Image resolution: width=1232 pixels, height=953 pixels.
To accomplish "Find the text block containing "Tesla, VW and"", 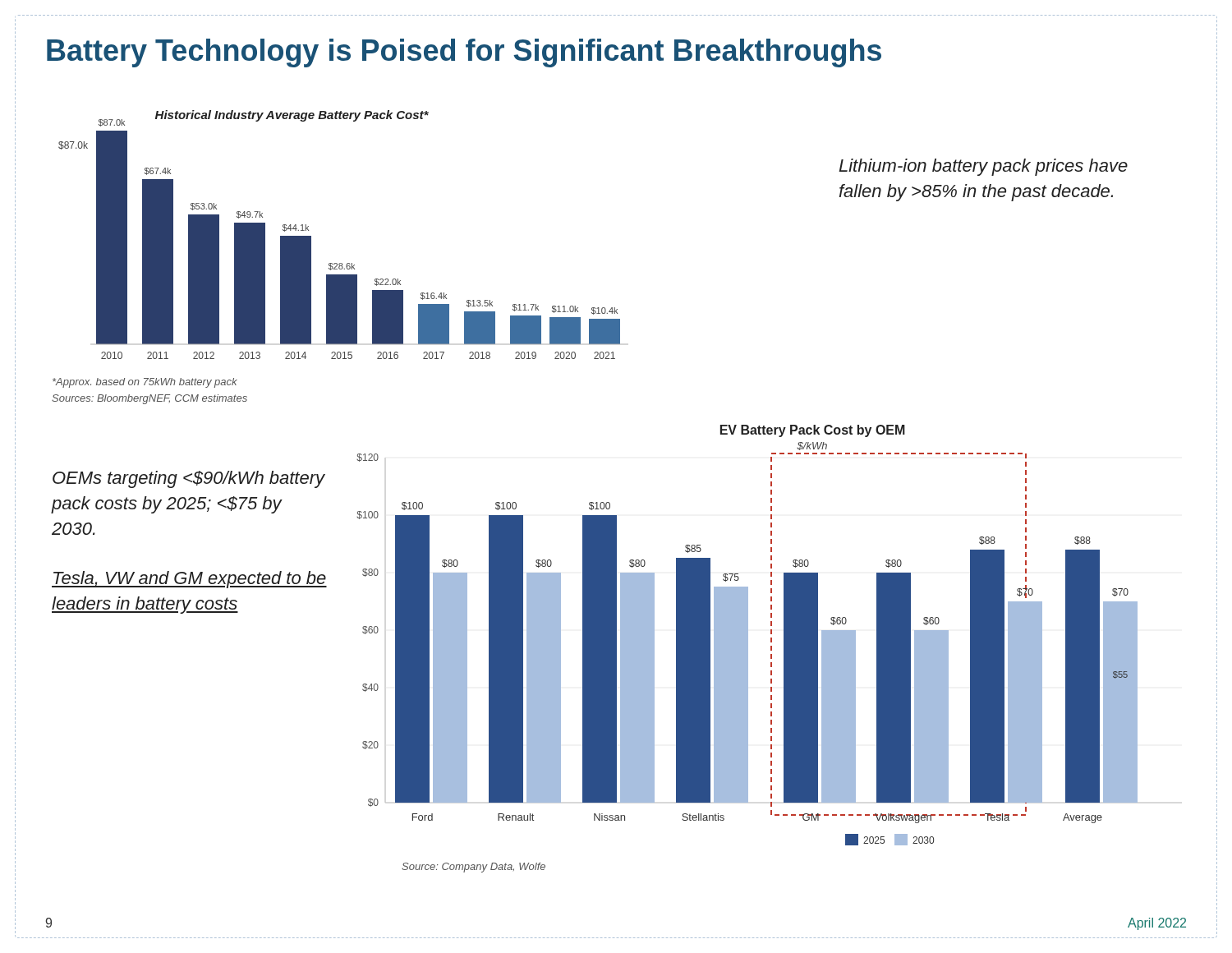I will coord(191,592).
